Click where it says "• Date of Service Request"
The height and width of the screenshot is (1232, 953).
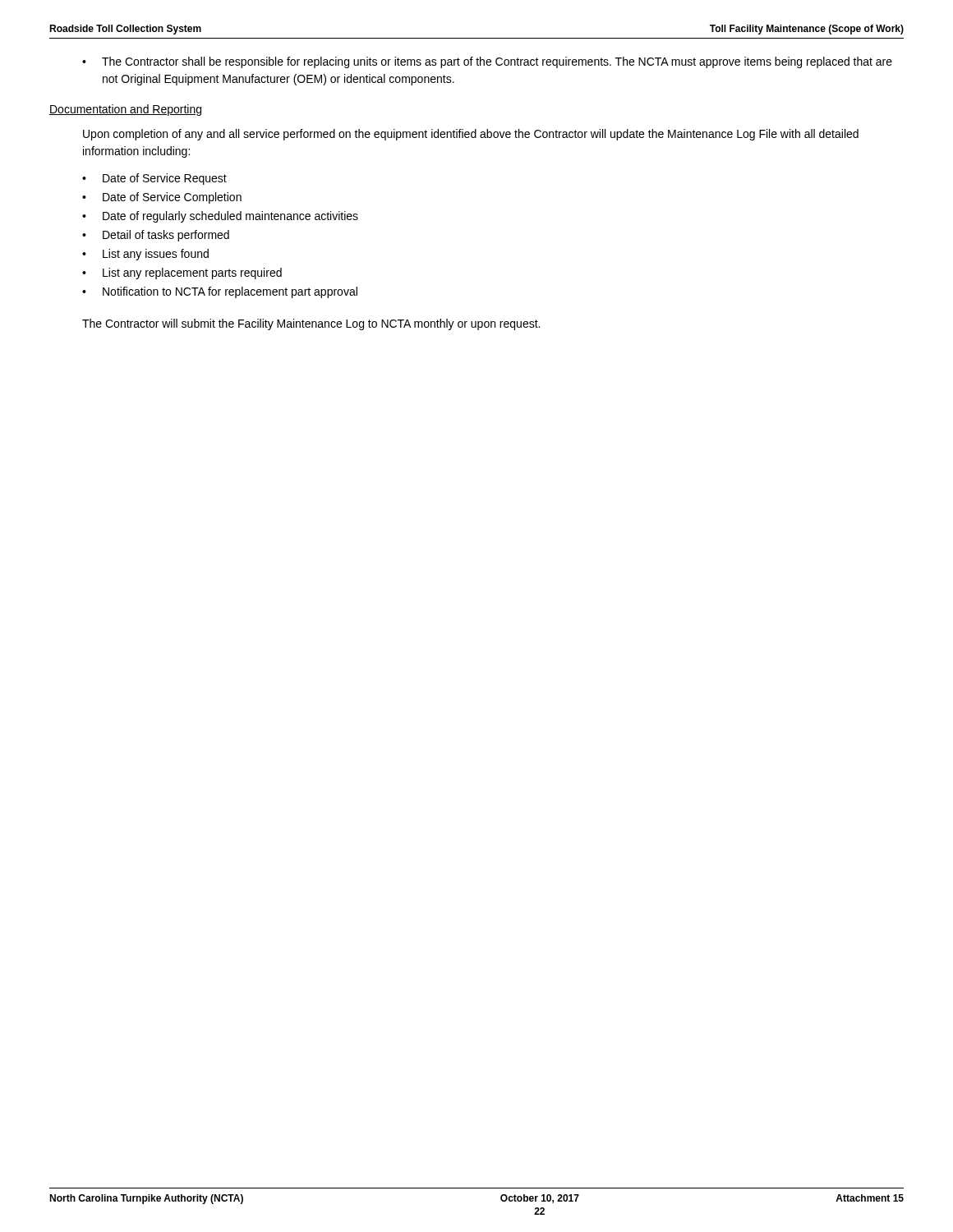pos(154,179)
